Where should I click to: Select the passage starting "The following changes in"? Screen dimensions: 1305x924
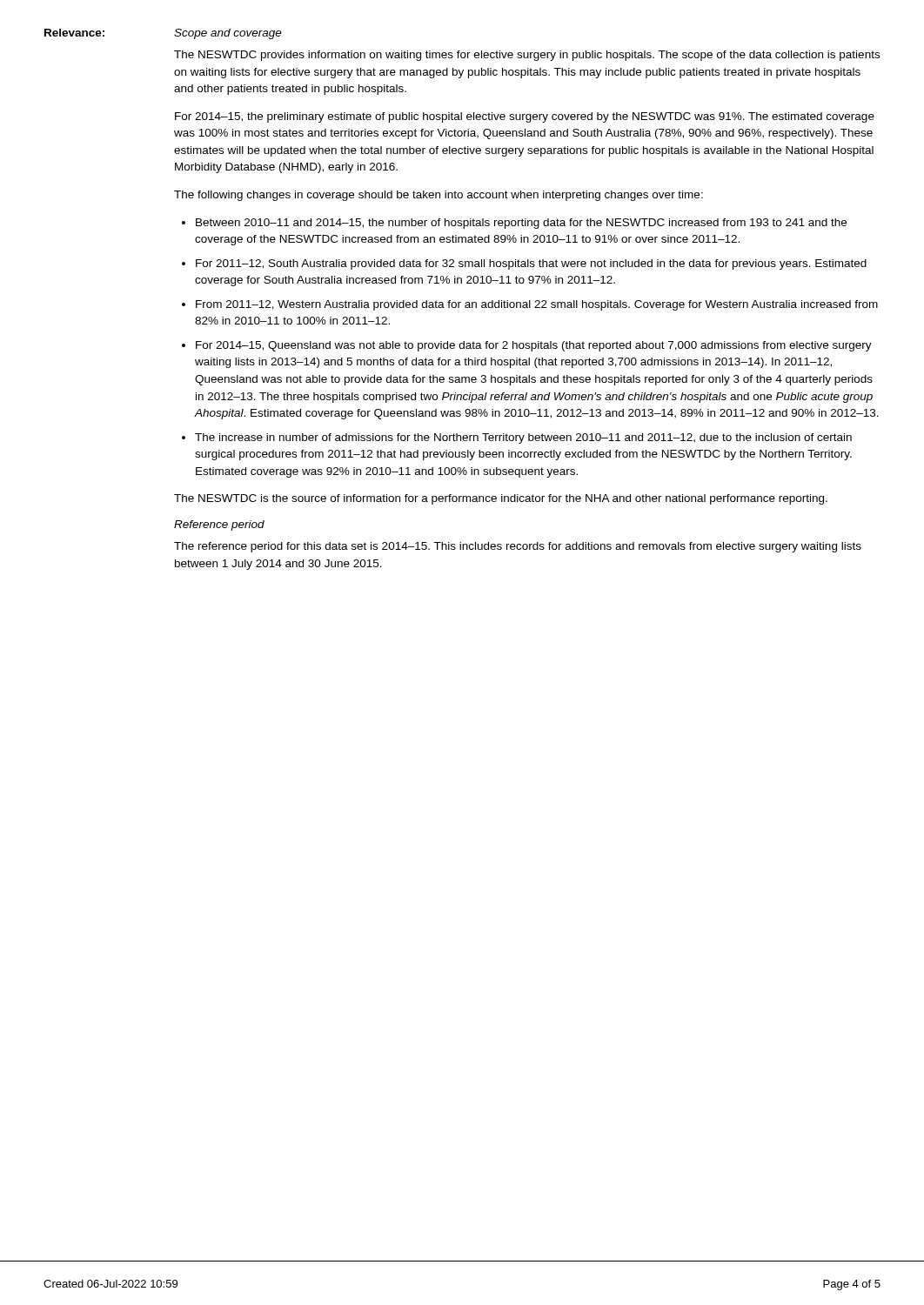click(x=527, y=195)
